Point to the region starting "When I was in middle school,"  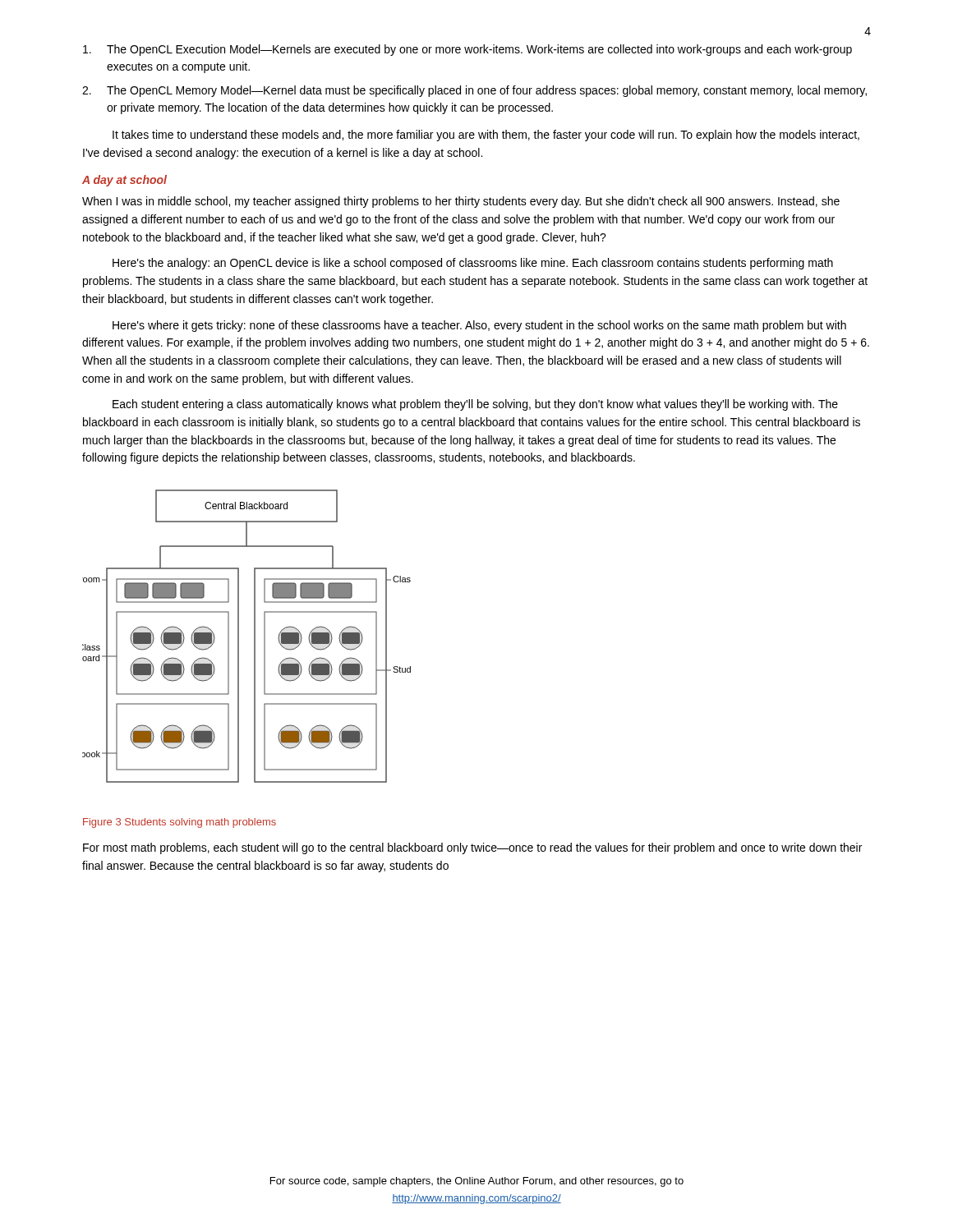click(x=461, y=219)
